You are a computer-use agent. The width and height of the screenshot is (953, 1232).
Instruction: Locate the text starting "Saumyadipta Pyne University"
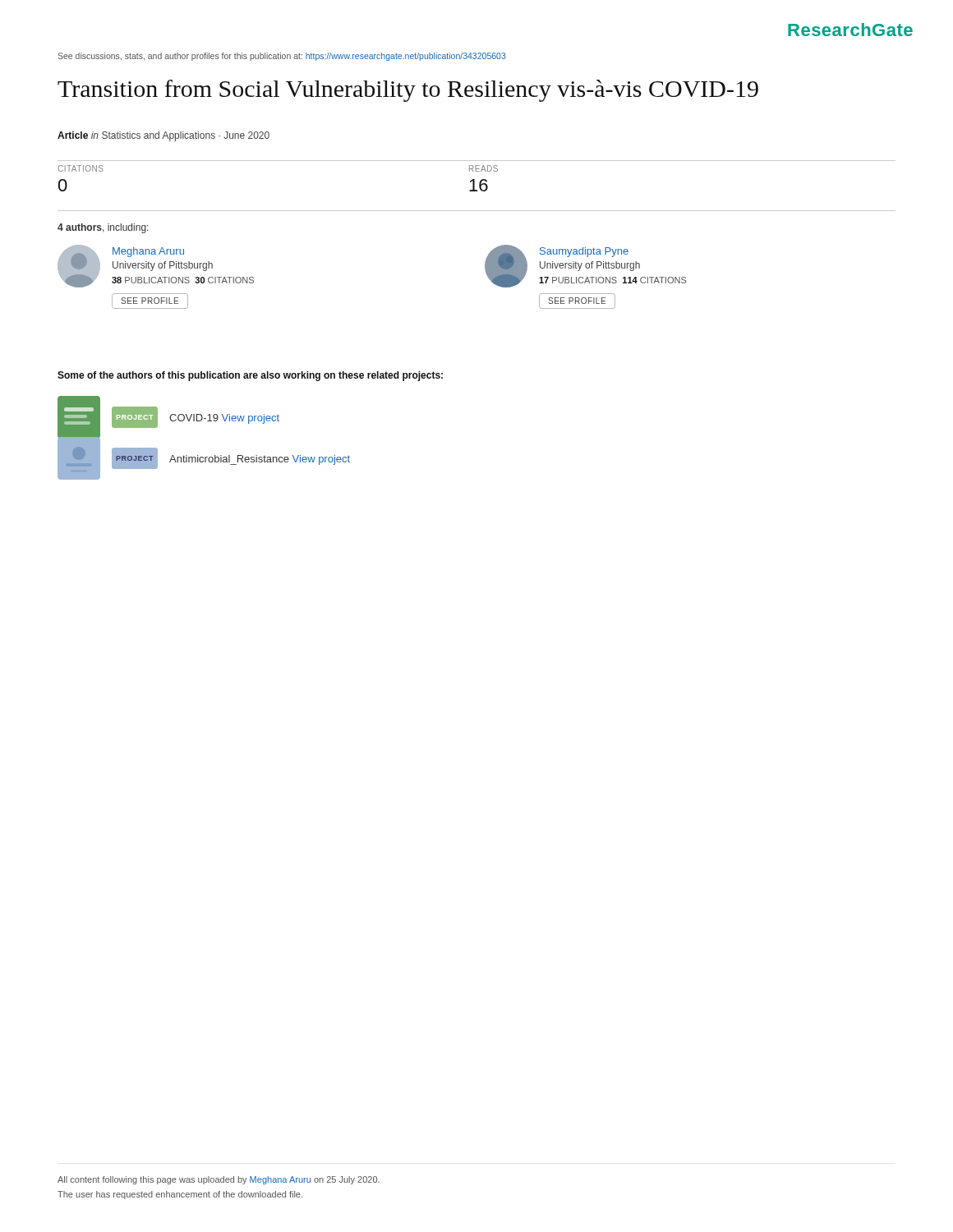(x=586, y=277)
